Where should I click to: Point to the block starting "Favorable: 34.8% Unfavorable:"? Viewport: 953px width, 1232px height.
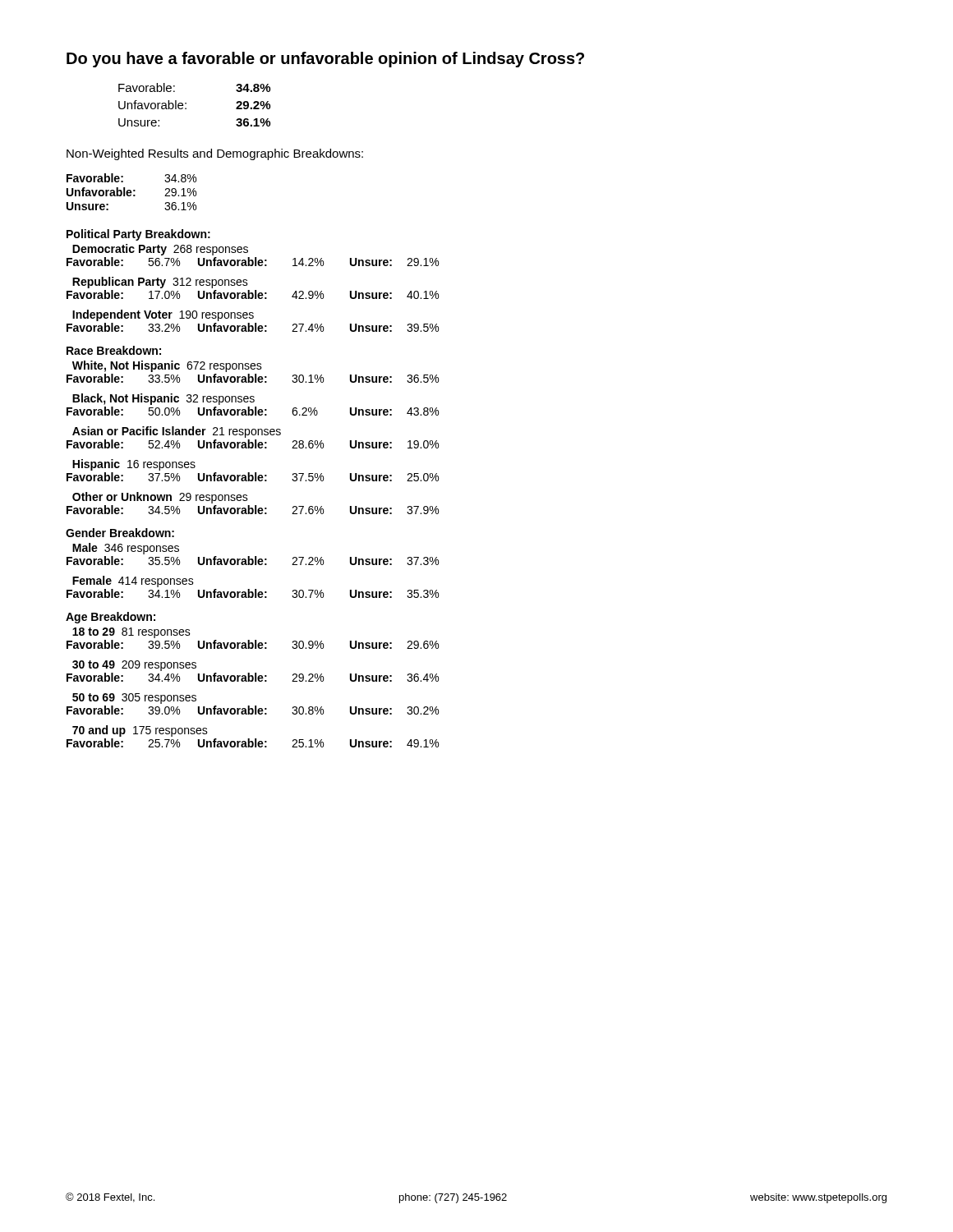[194, 105]
